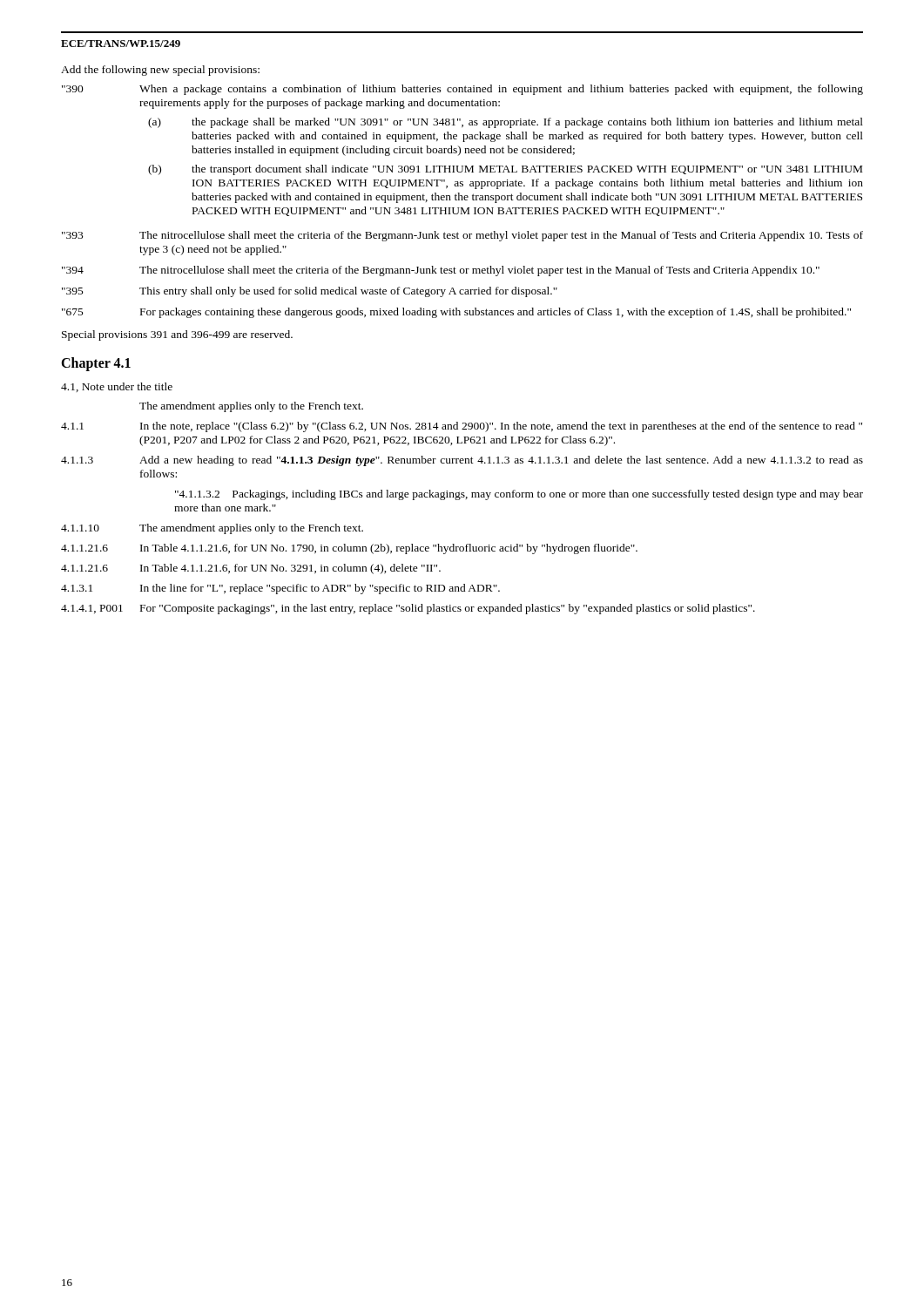Click on the text block that says "Add the following new special"
The width and height of the screenshot is (924, 1307).
pos(161,69)
